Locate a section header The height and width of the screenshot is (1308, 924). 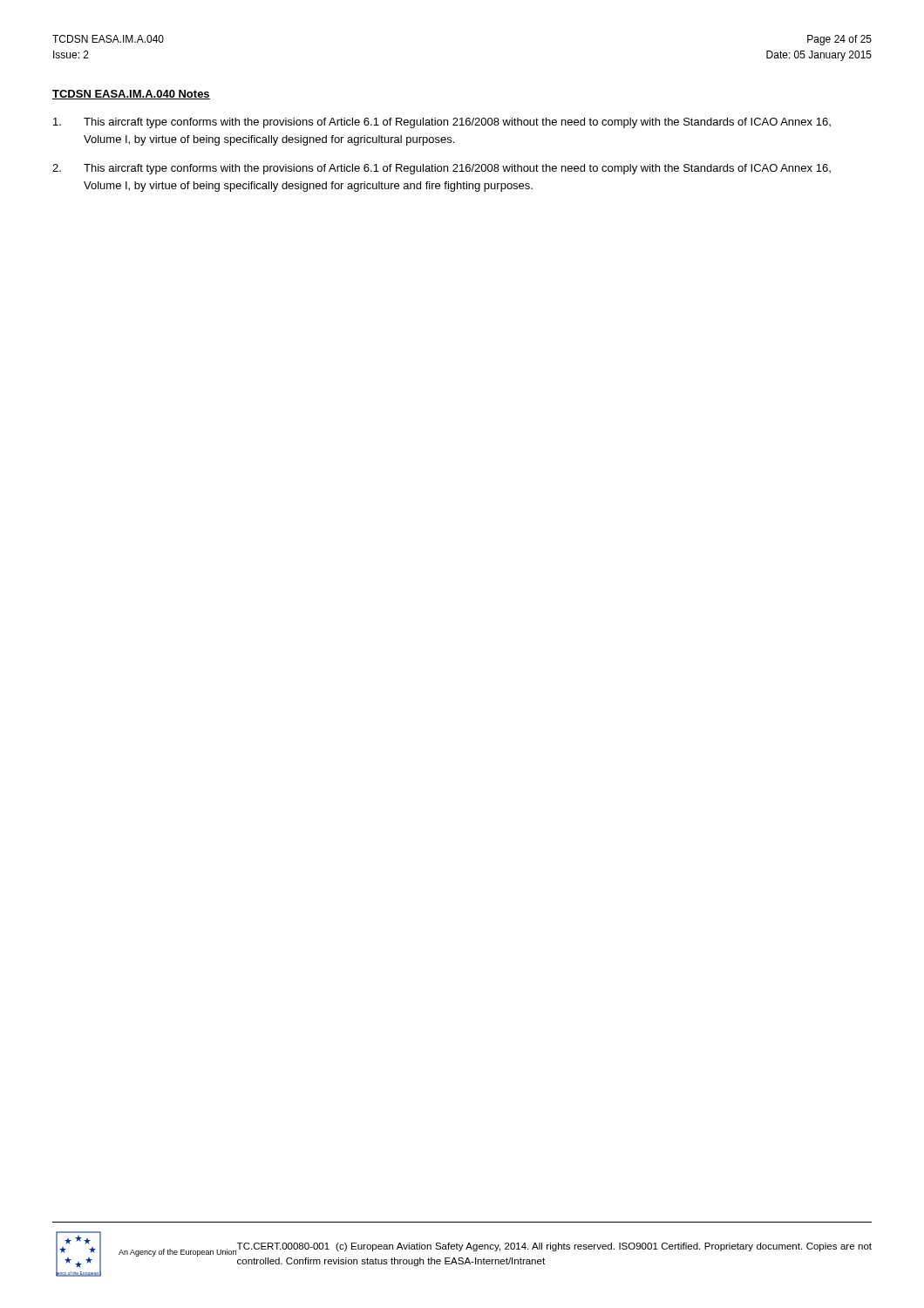click(131, 94)
